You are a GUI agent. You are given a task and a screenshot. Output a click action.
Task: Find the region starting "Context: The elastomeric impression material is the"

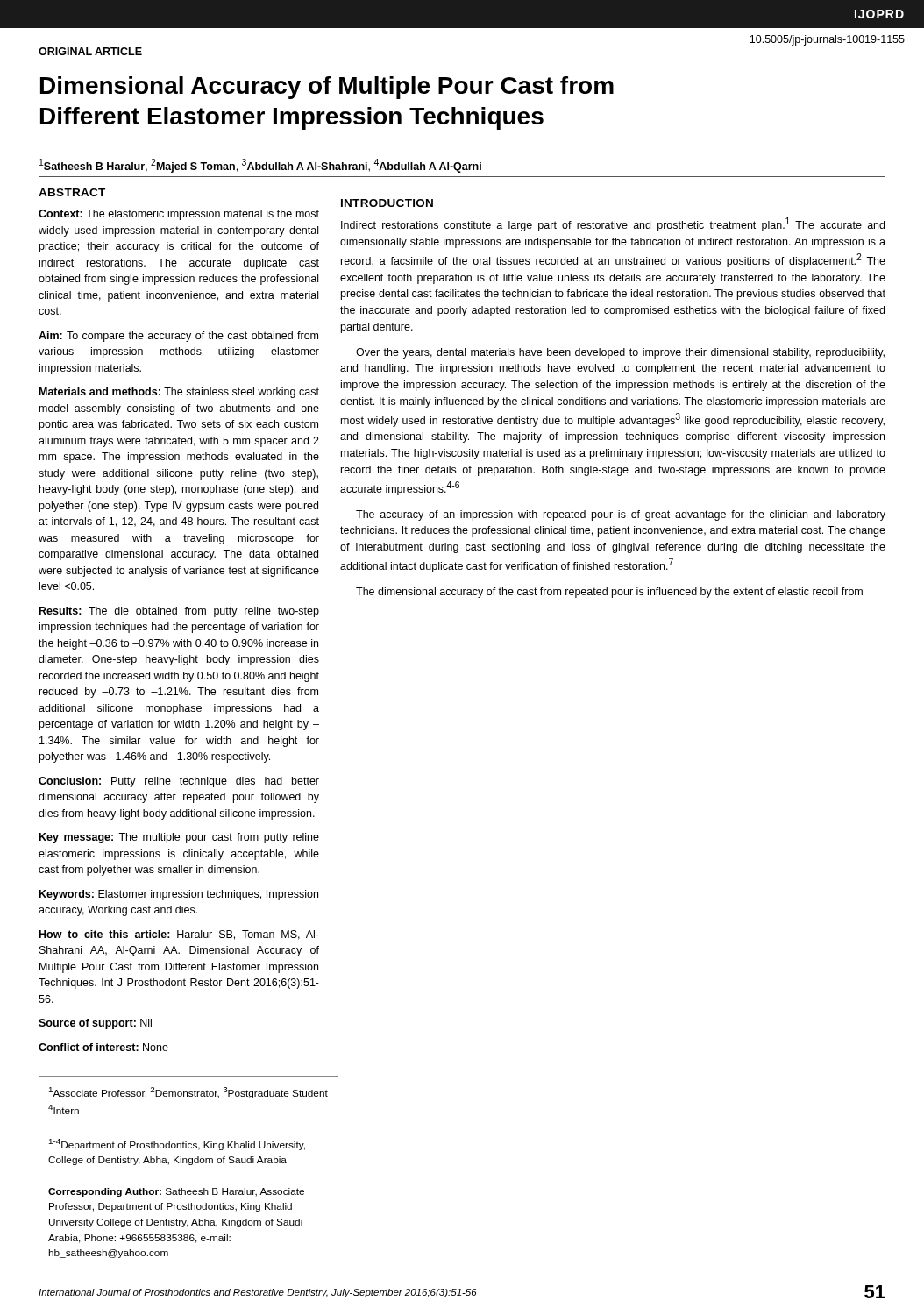[179, 263]
